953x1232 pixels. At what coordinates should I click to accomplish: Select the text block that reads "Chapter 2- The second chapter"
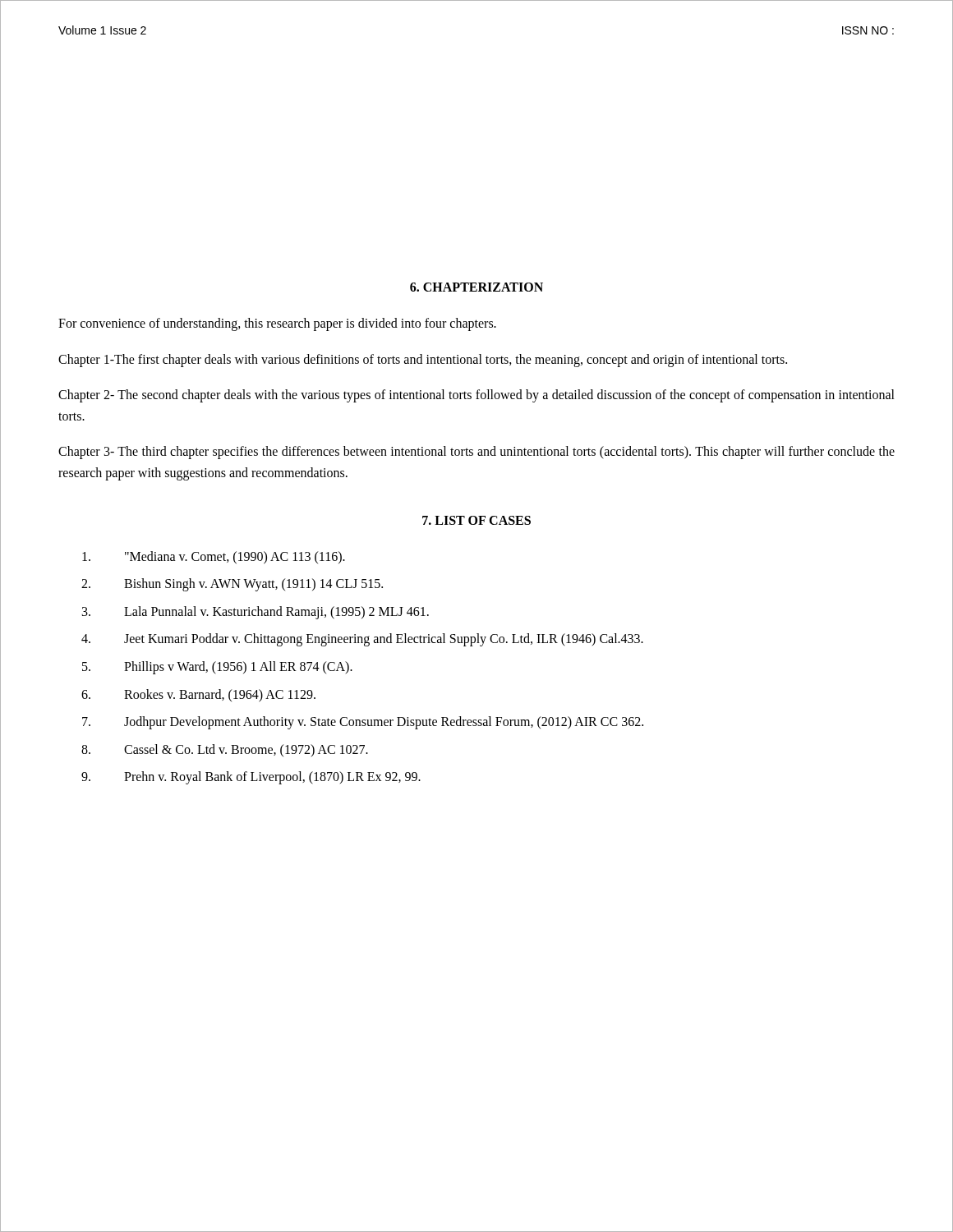coord(476,405)
